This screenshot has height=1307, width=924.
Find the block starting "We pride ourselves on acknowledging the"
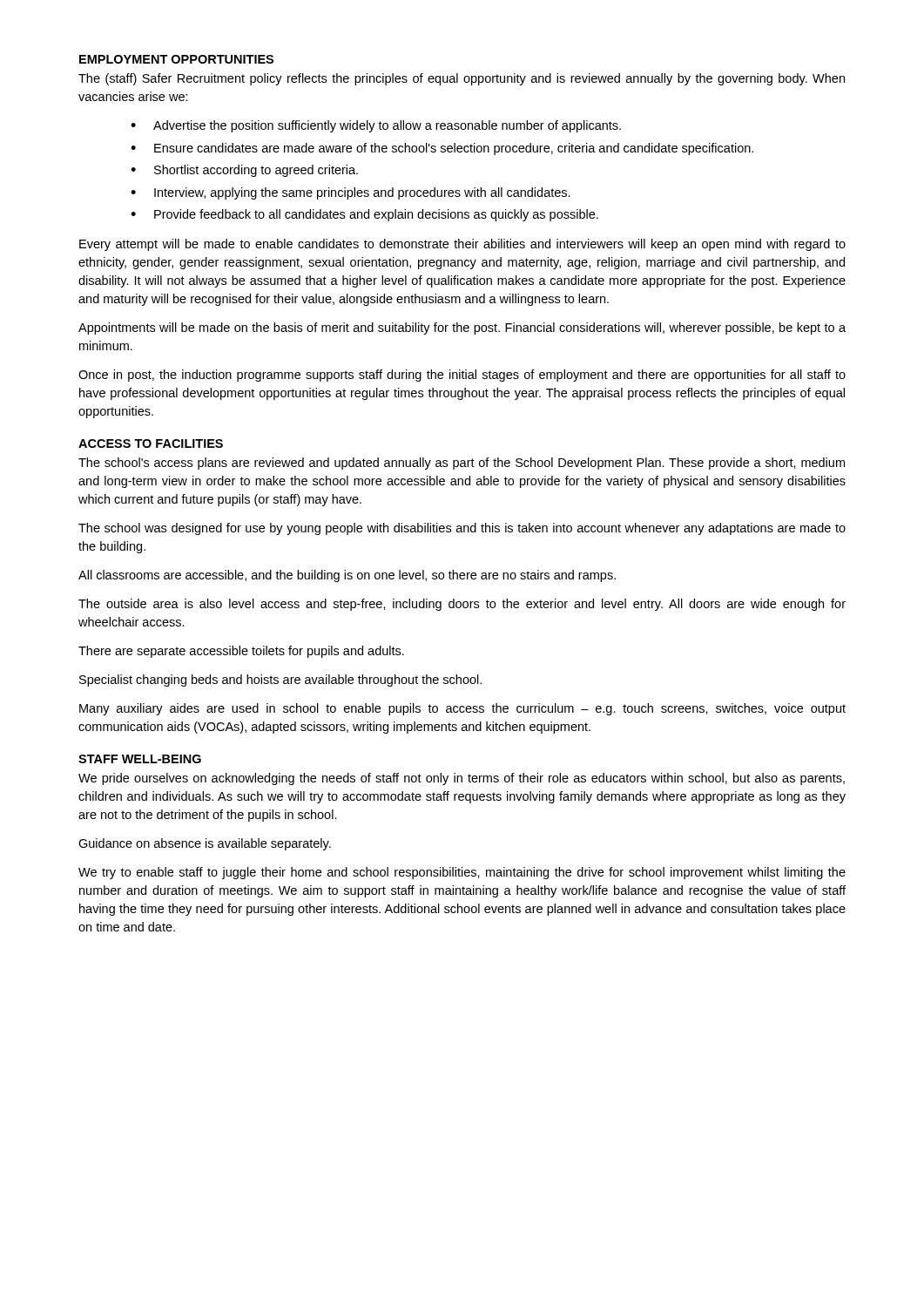462,797
